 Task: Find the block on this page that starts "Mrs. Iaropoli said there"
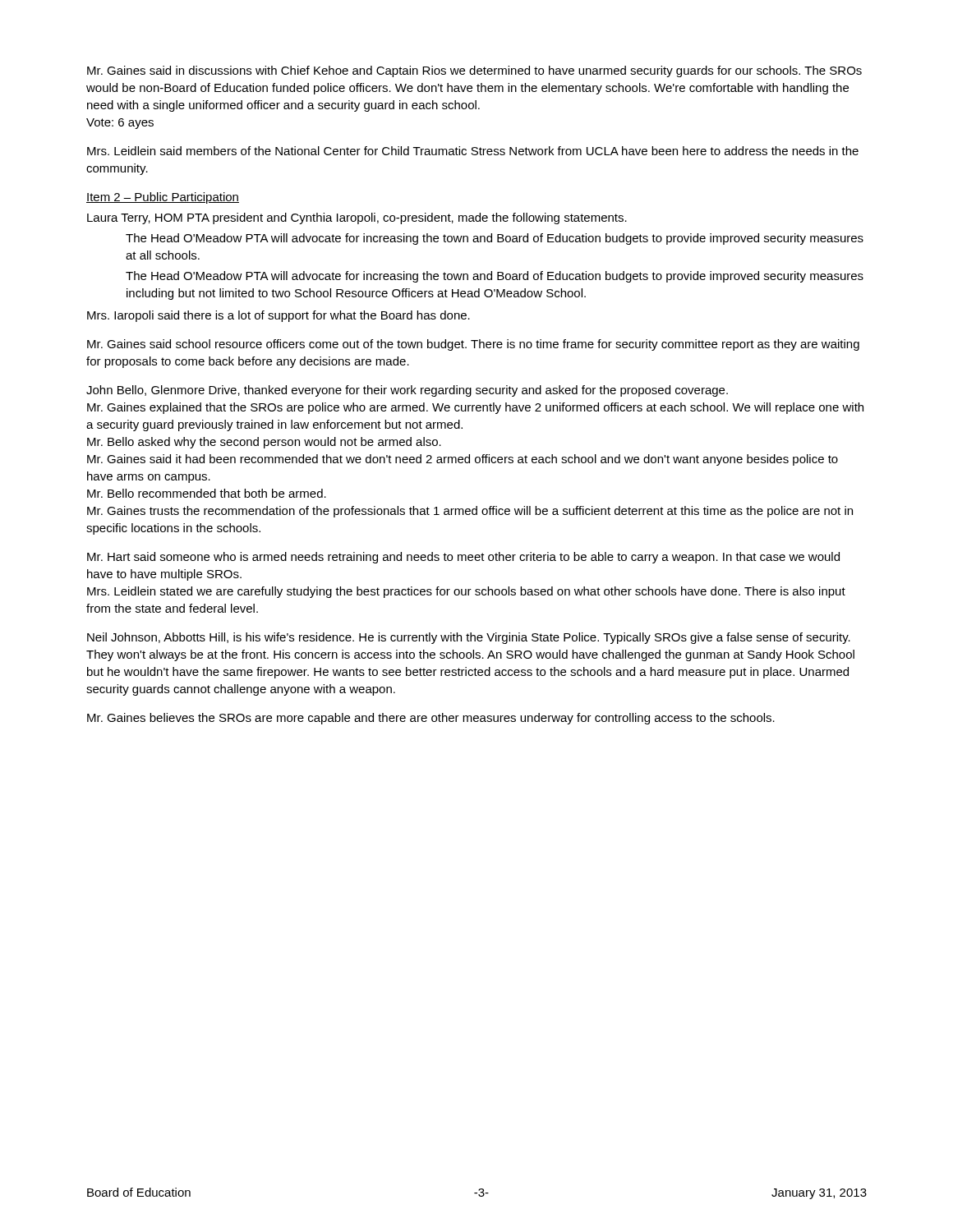(x=278, y=315)
